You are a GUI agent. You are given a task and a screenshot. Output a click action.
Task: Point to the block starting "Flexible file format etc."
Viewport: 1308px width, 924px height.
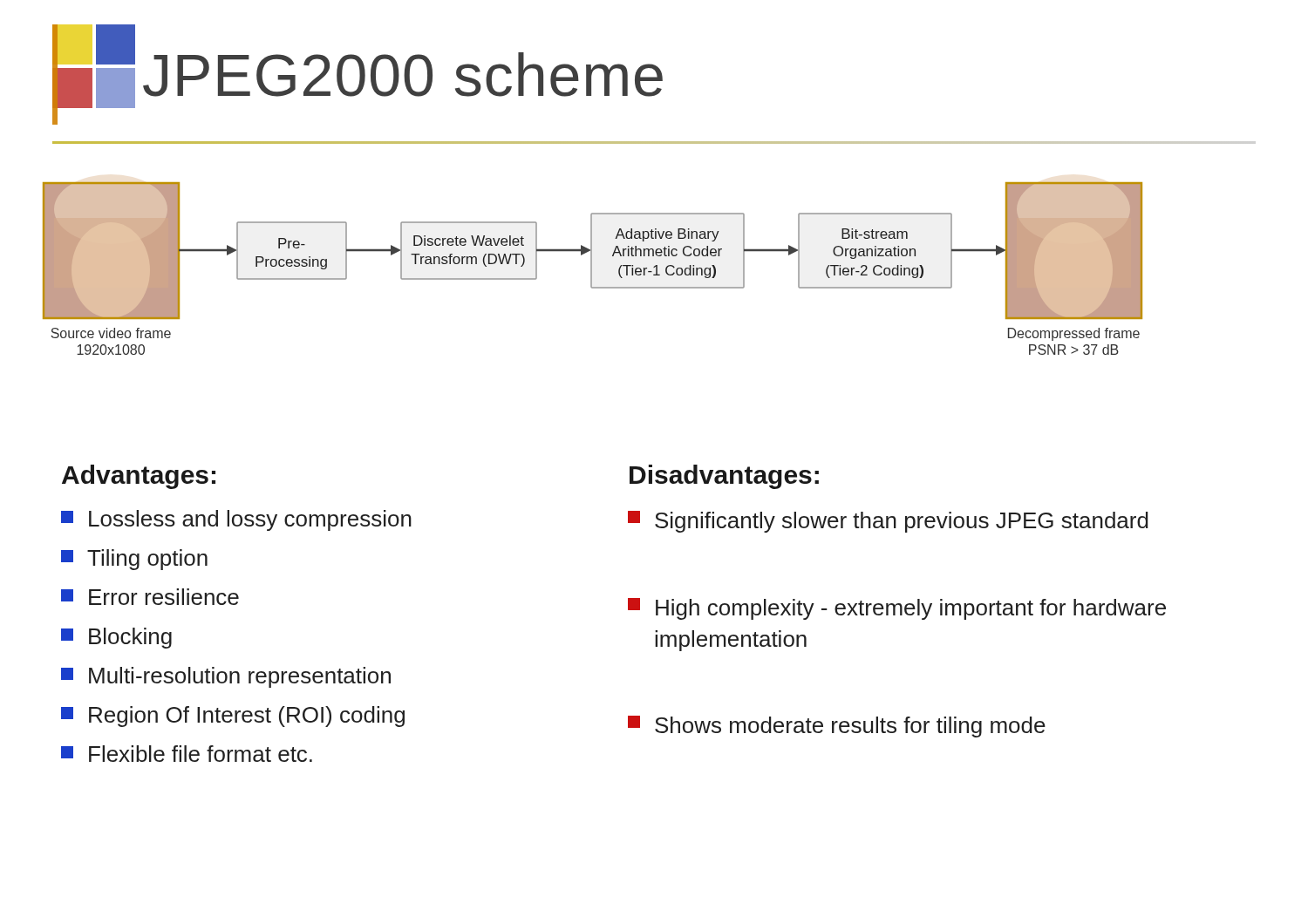coord(188,754)
